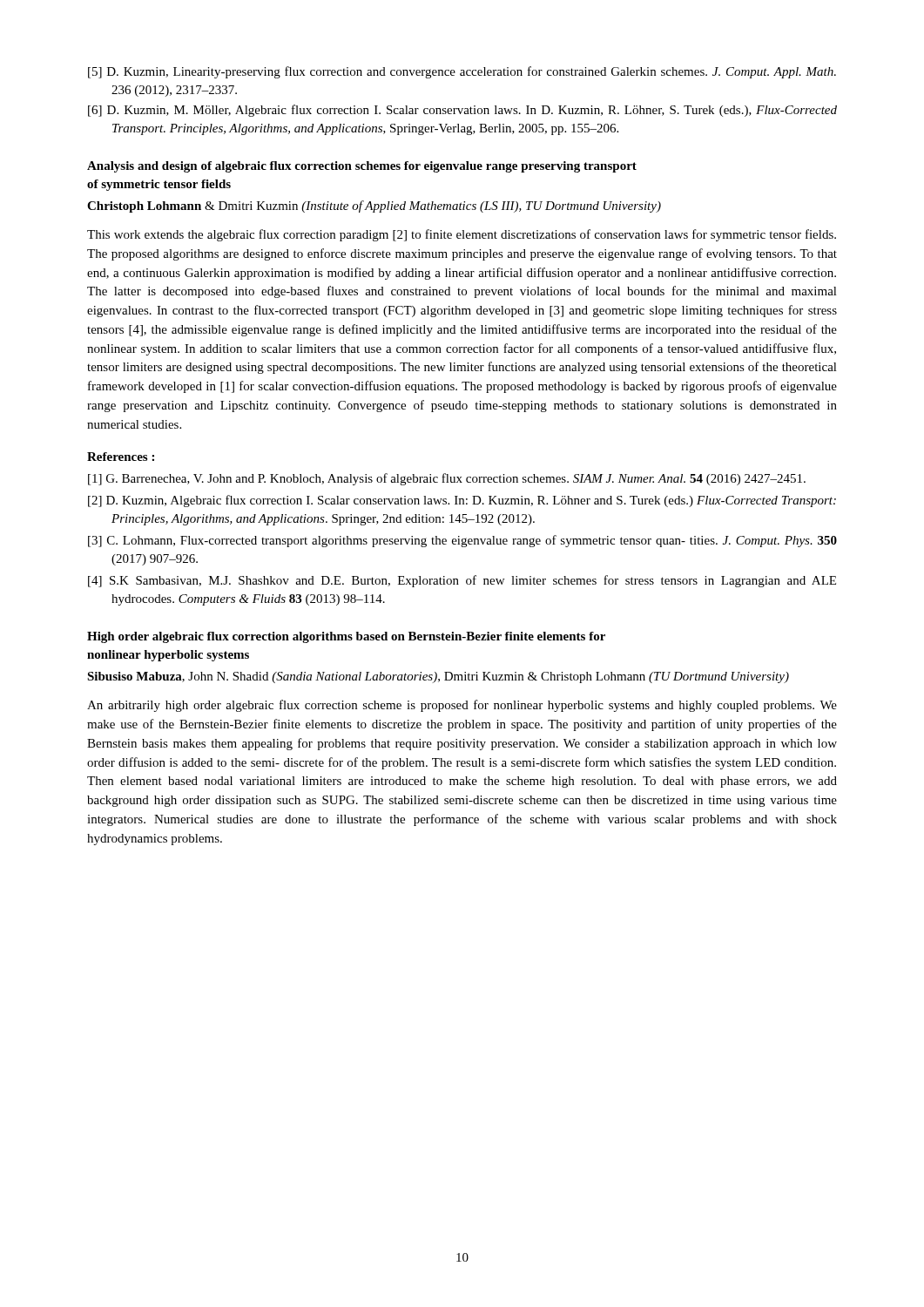The height and width of the screenshot is (1307, 924).
Task: Find the passage starting "Analysis and design of algebraic flux correction"
Action: (x=362, y=175)
